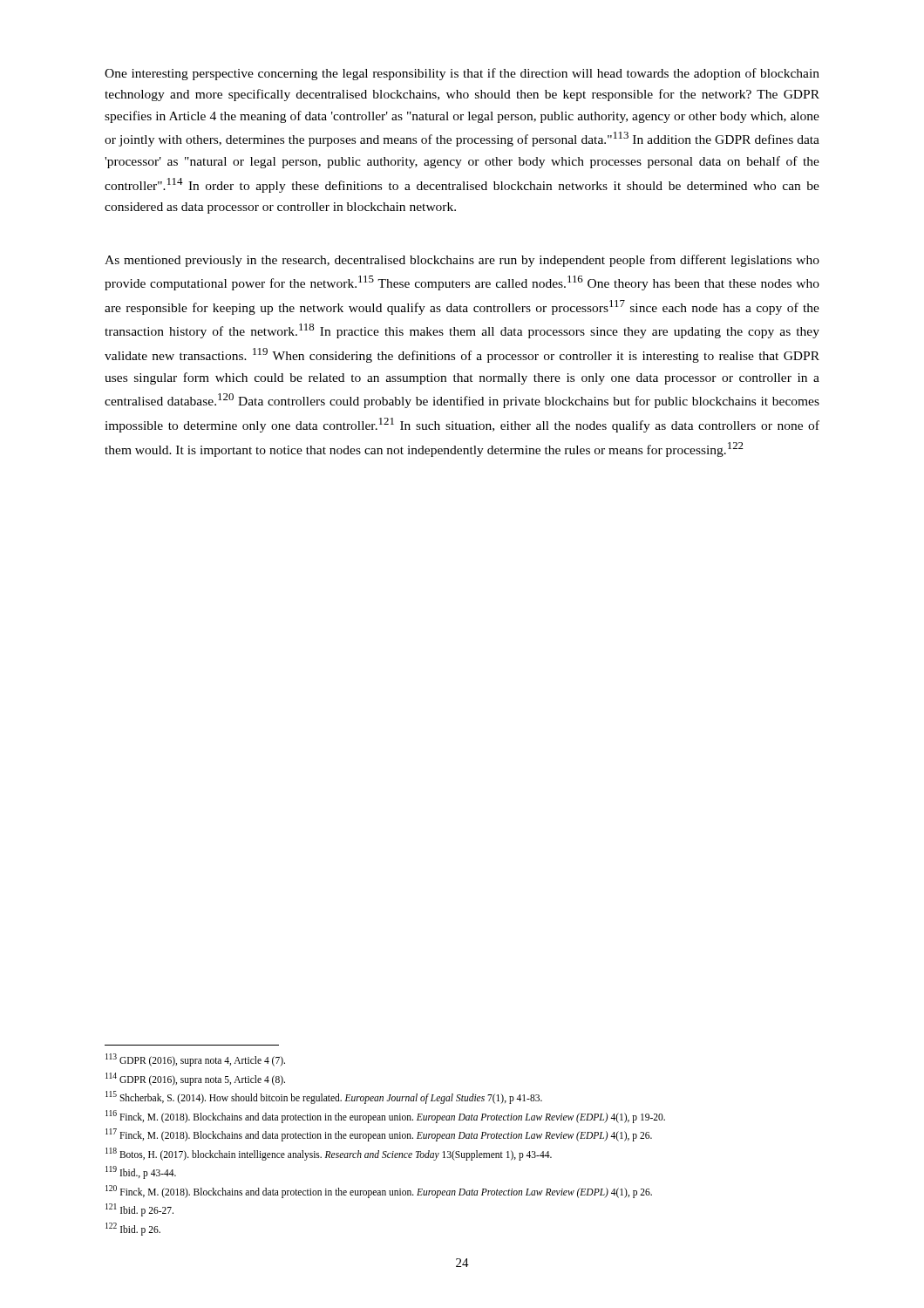Navigate to the passage starting "118 Botos, H."
Image resolution: width=924 pixels, height=1308 pixels.
click(328, 1152)
